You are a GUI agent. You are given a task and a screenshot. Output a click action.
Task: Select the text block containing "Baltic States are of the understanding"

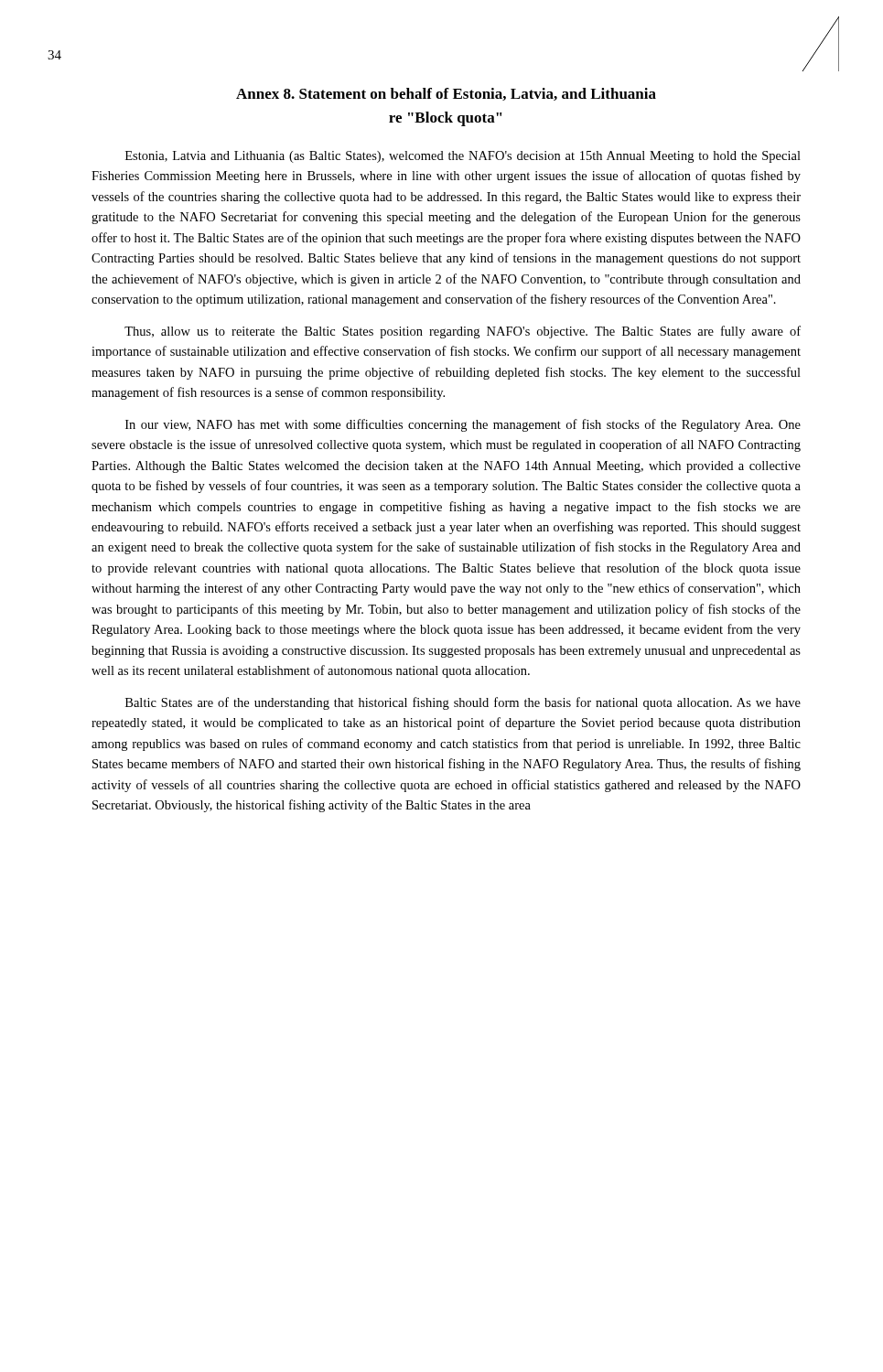click(x=446, y=754)
